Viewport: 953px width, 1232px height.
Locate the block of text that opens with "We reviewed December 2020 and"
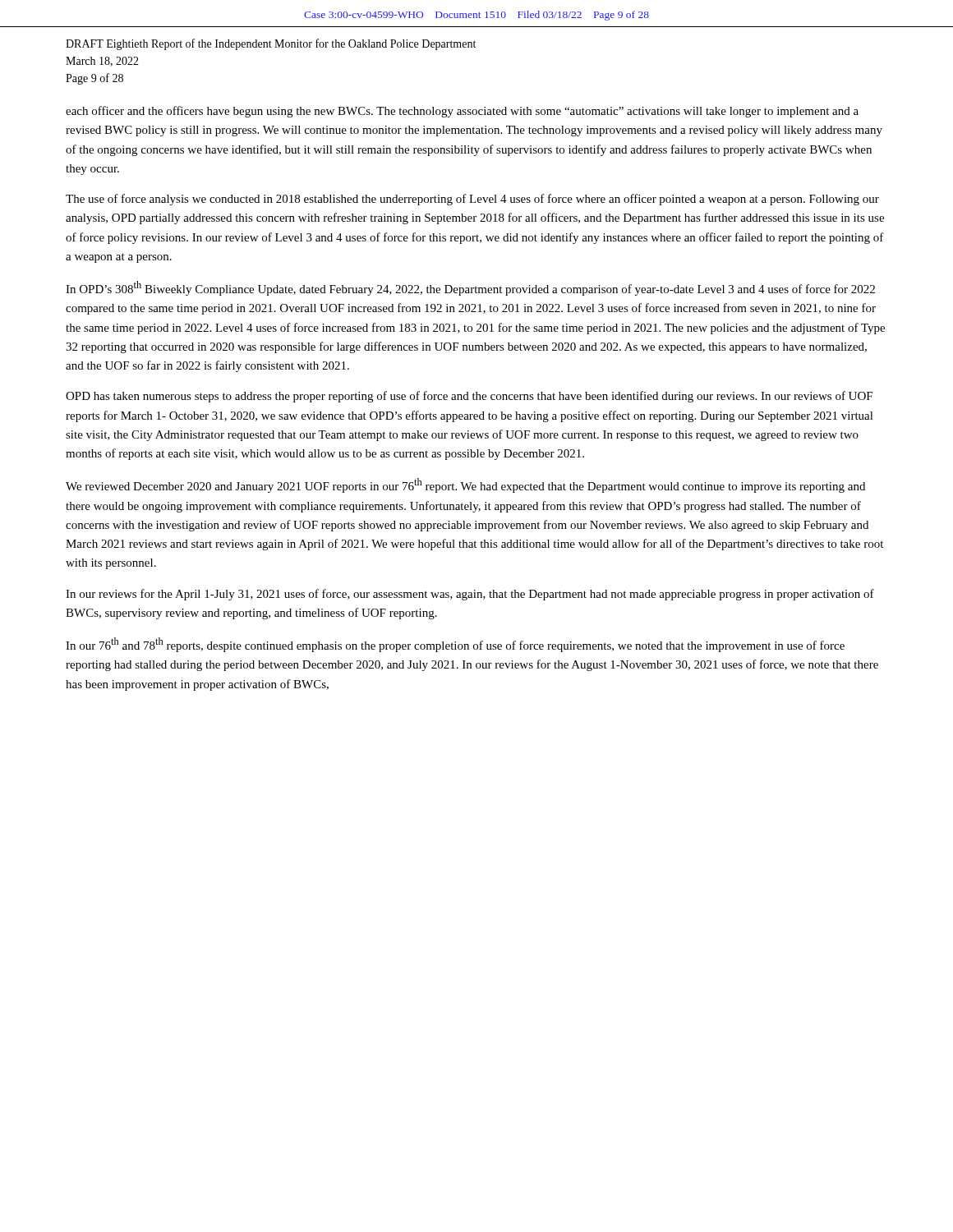pos(476,524)
